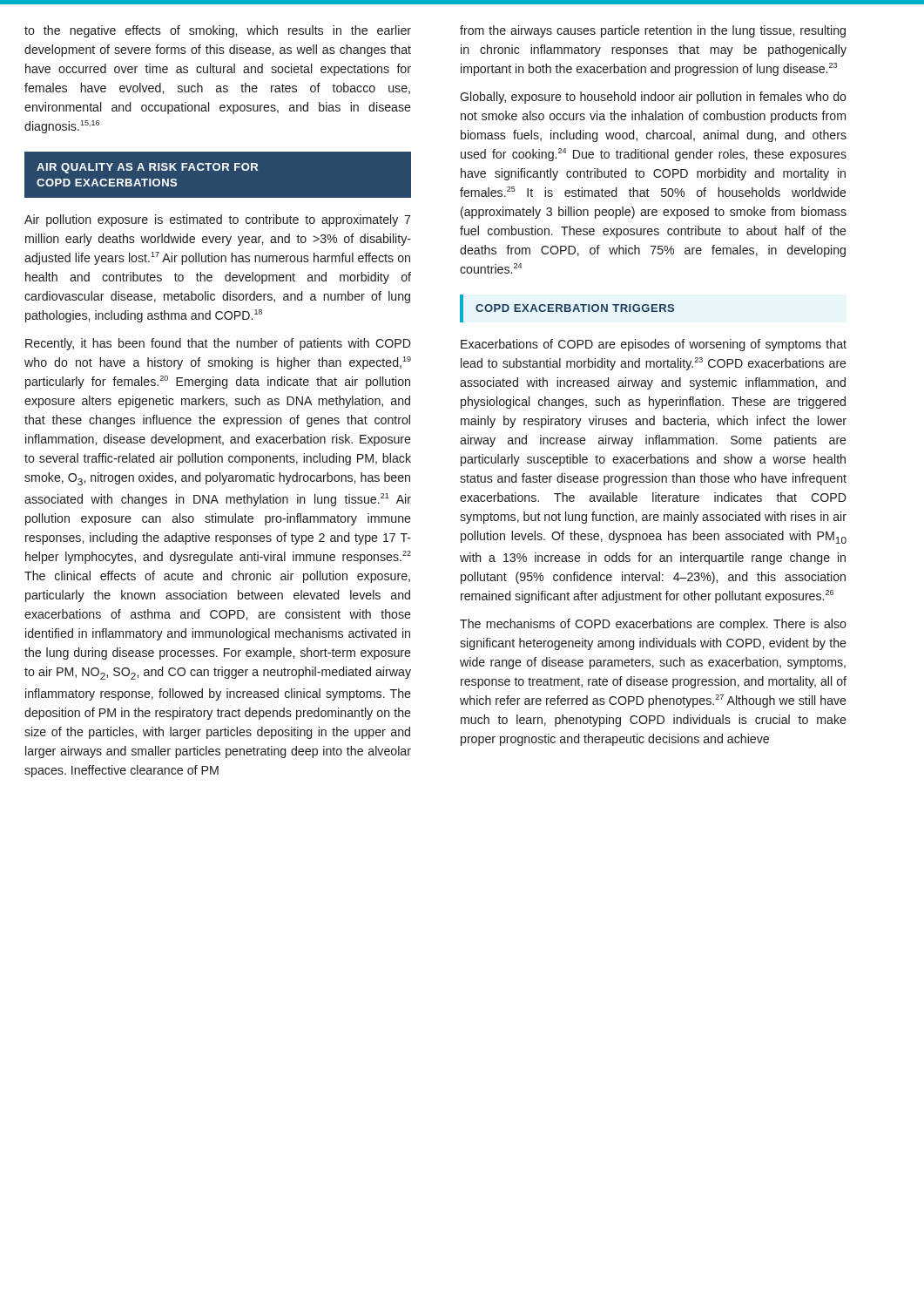
Task: Locate the text block starting "AIR QUALITY AS A RISK"
Action: click(218, 175)
